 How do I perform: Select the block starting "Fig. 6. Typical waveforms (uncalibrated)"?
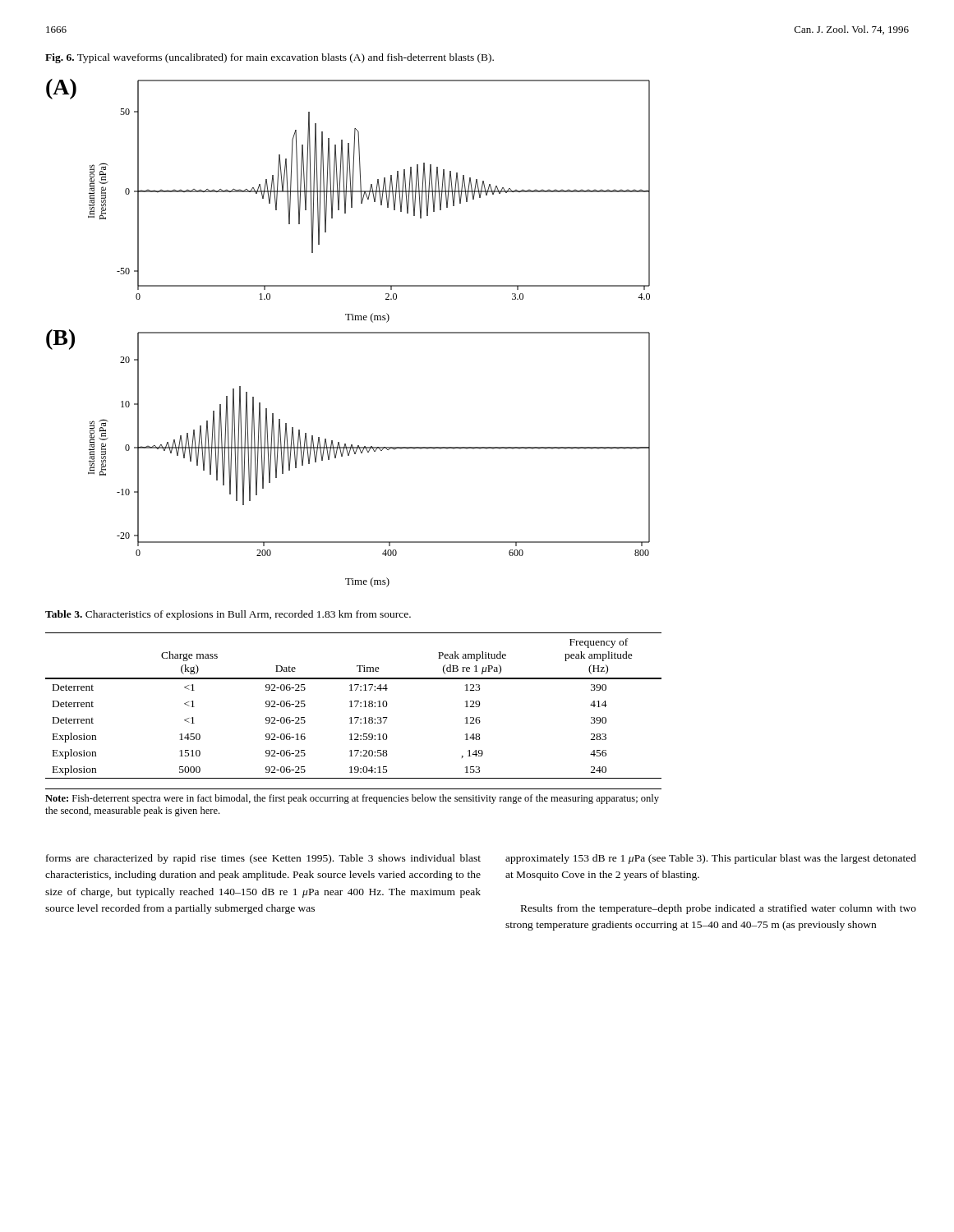click(x=270, y=57)
